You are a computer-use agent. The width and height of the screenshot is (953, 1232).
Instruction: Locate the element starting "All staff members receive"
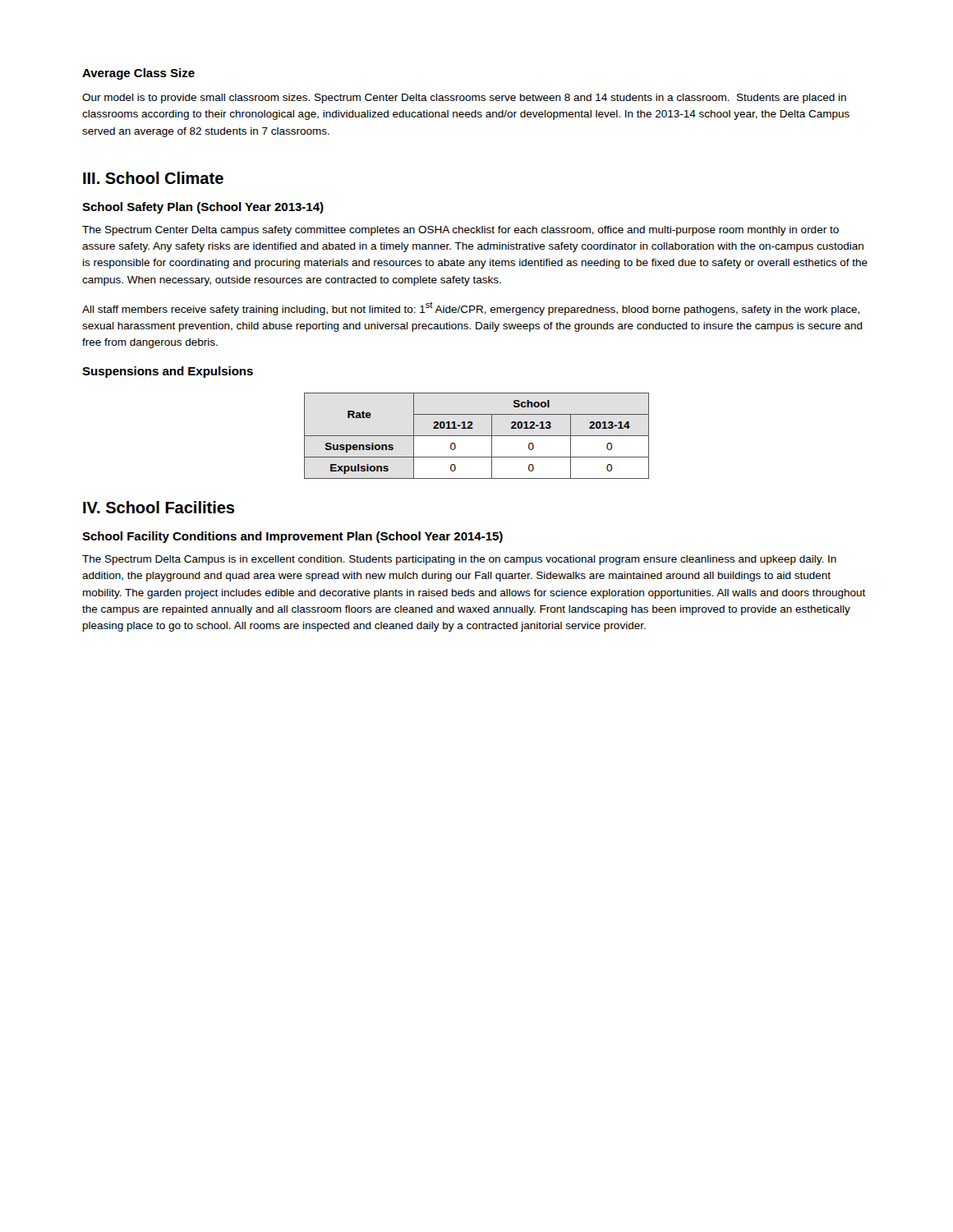point(472,324)
